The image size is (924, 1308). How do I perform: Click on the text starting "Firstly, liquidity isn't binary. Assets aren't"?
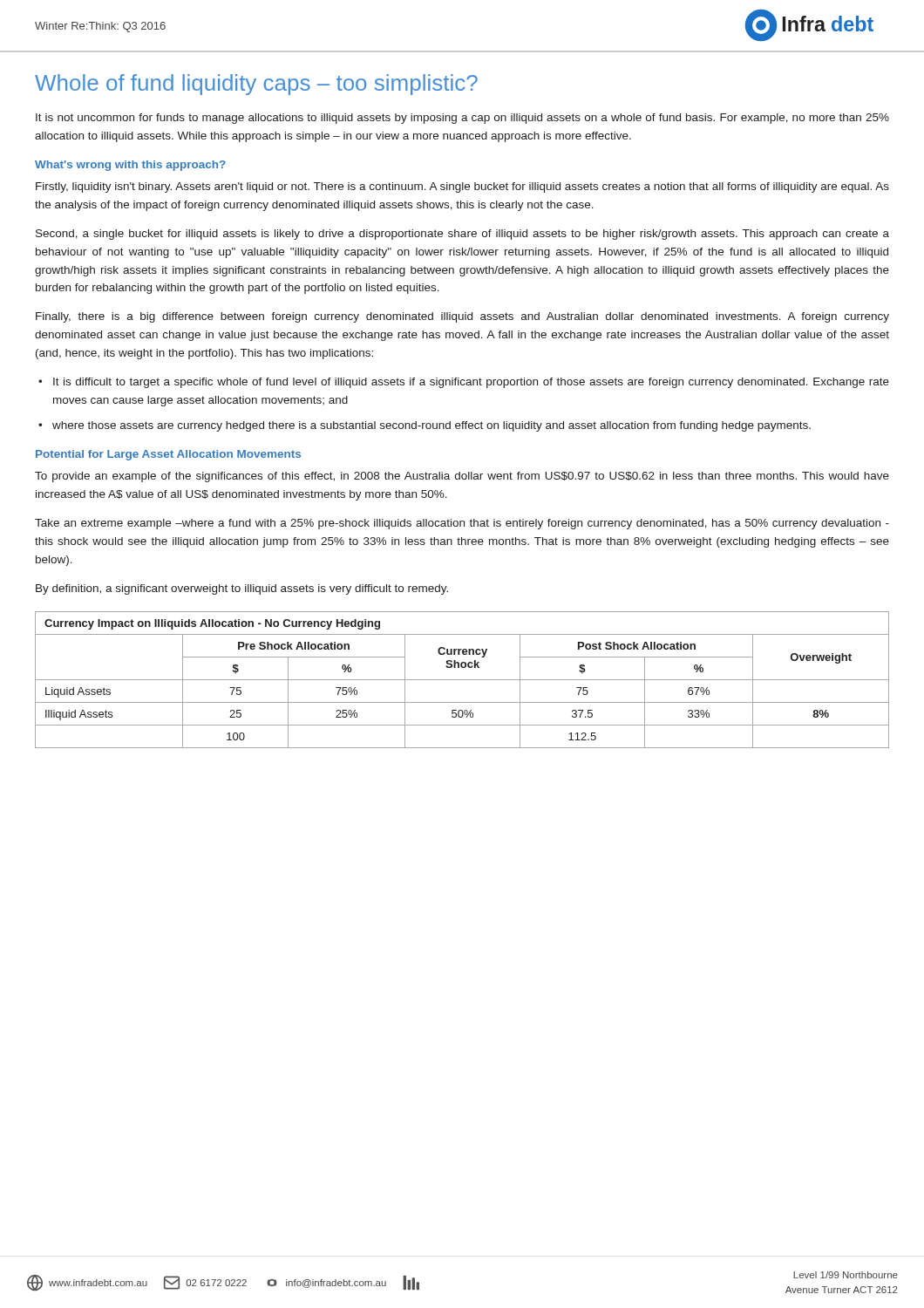pos(462,195)
